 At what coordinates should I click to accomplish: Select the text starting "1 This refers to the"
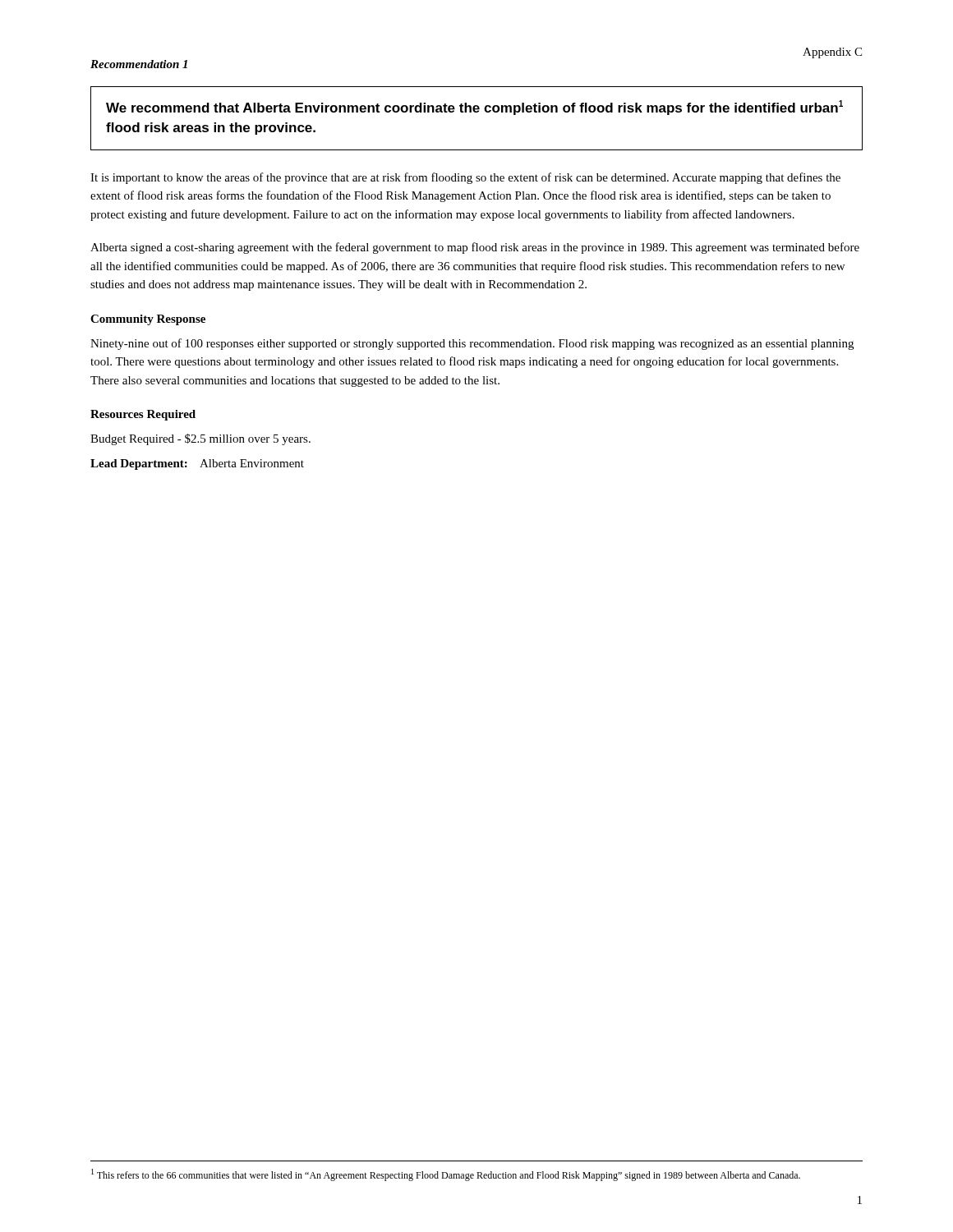(446, 1174)
